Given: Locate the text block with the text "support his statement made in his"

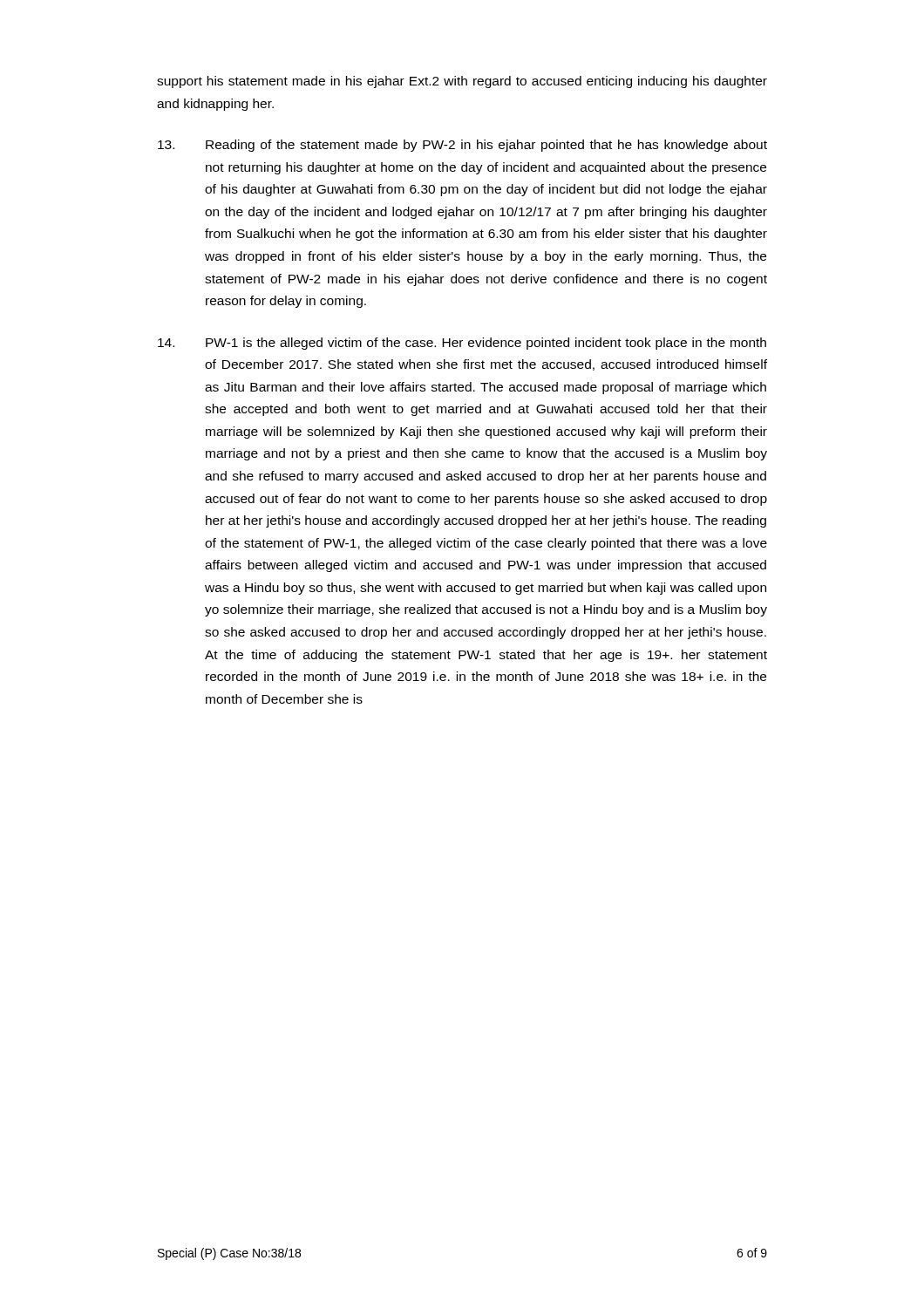Looking at the screenshot, I should 462,92.
